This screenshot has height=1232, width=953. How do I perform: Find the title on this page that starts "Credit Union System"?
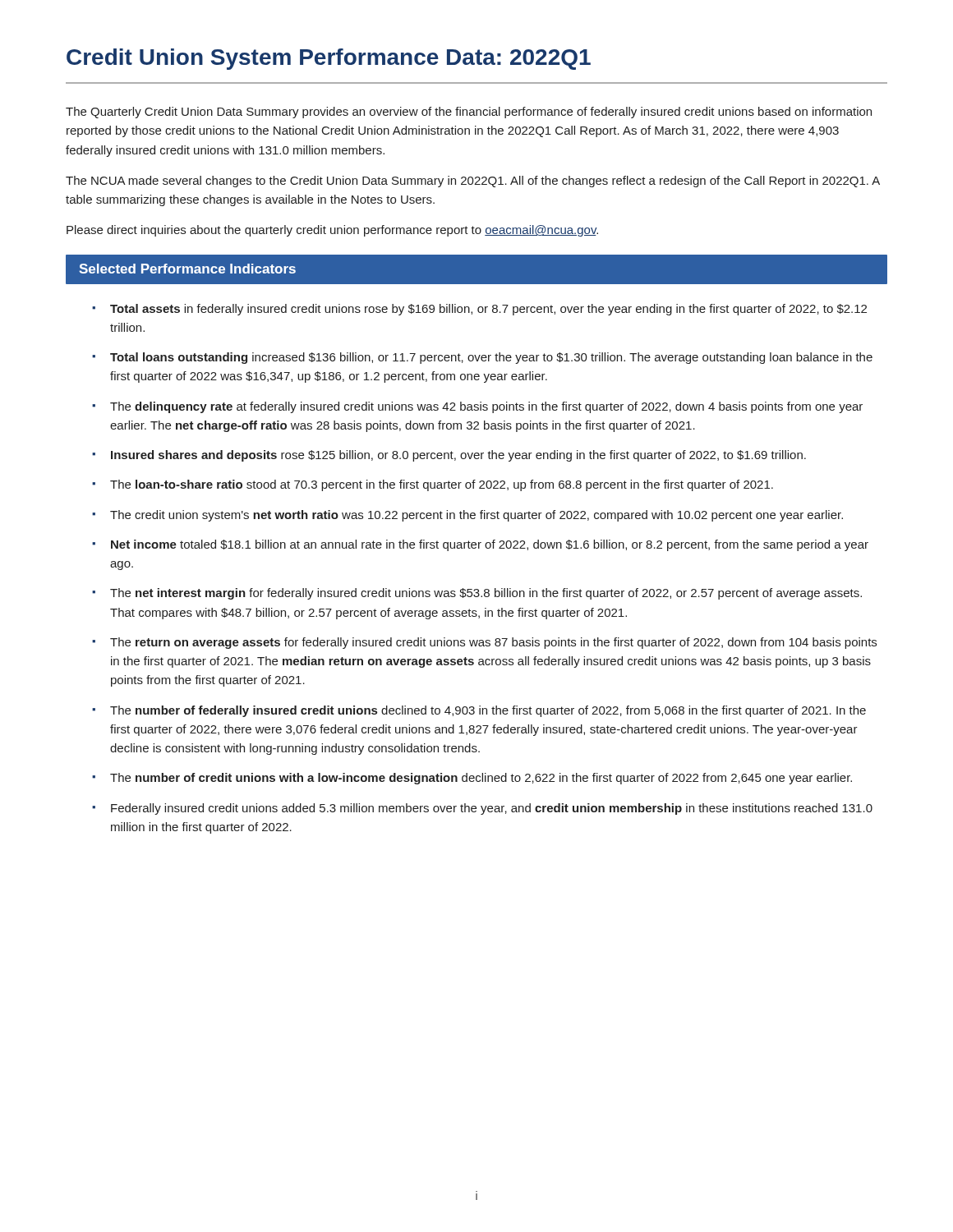tap(328, 57)
